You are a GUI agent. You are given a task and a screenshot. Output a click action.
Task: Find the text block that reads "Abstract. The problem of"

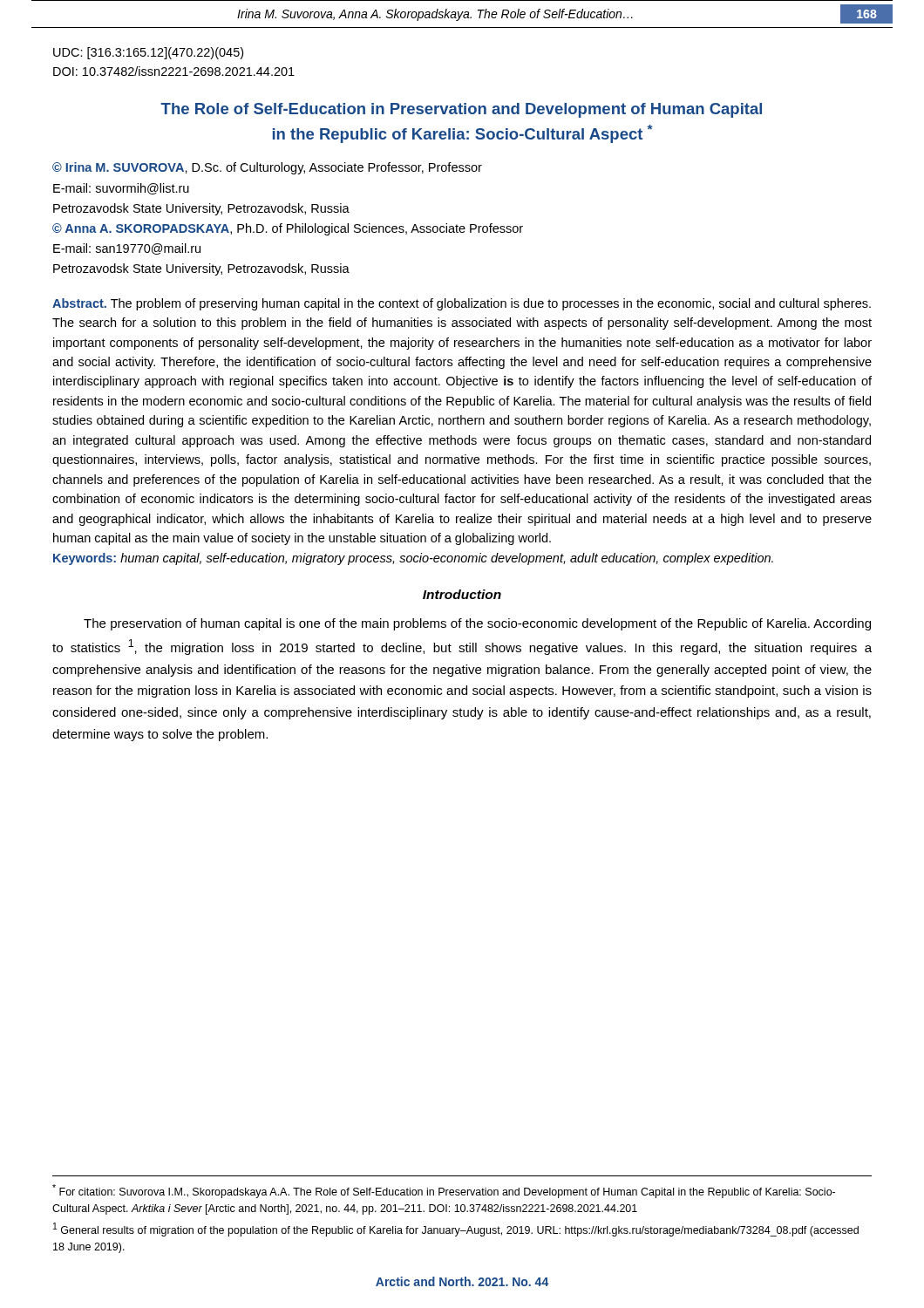point(462,430)
